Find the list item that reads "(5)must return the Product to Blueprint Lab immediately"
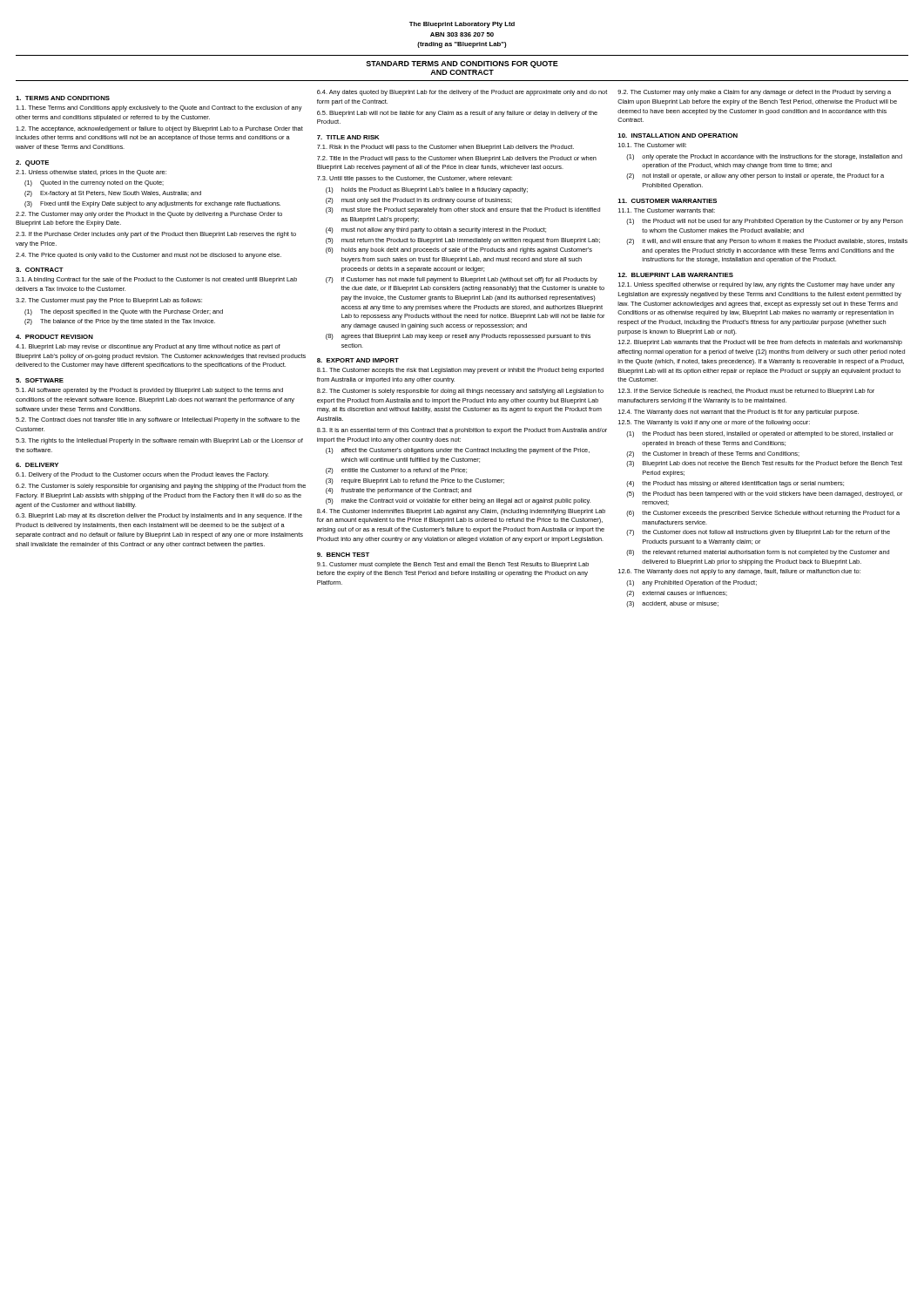 tap(466, 240)
